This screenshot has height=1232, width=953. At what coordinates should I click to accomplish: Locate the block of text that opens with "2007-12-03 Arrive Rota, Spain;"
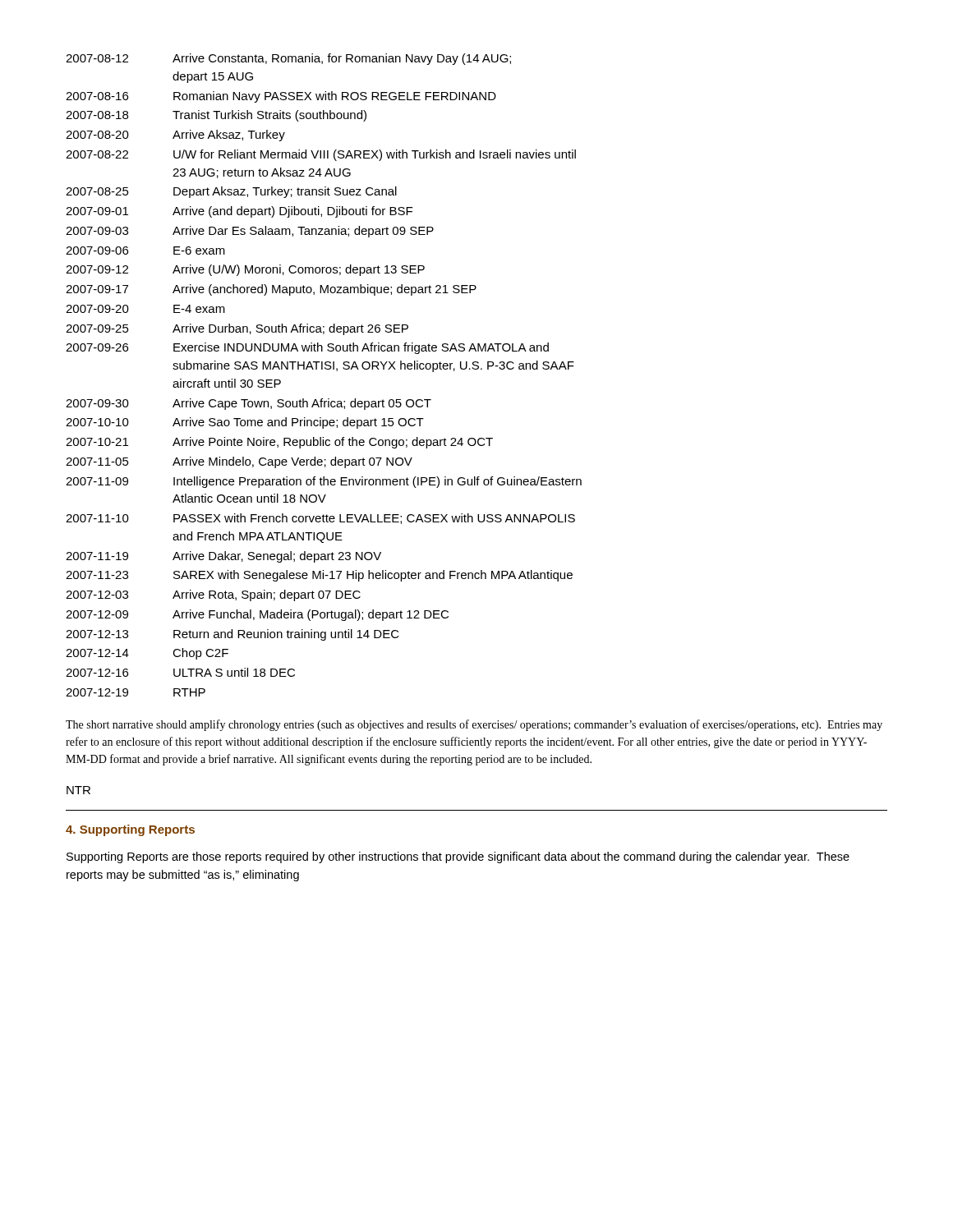point(213,595)
